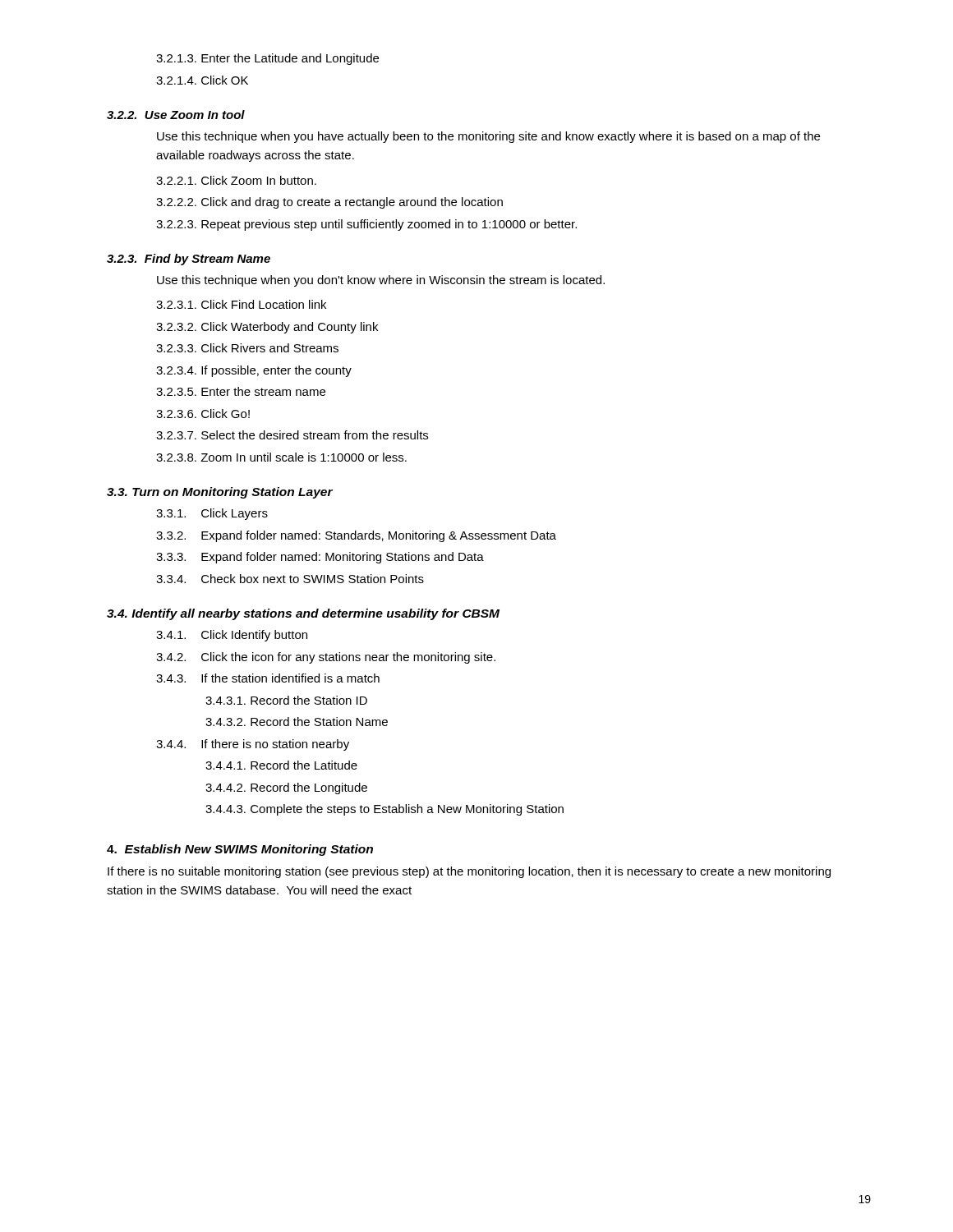Locate the list item that reads "3.3.3. Expand folder named: Monitoring Stations"
Image resolution: width=953 pixels, height=1232 pixels.
click(x=320, y=557)
